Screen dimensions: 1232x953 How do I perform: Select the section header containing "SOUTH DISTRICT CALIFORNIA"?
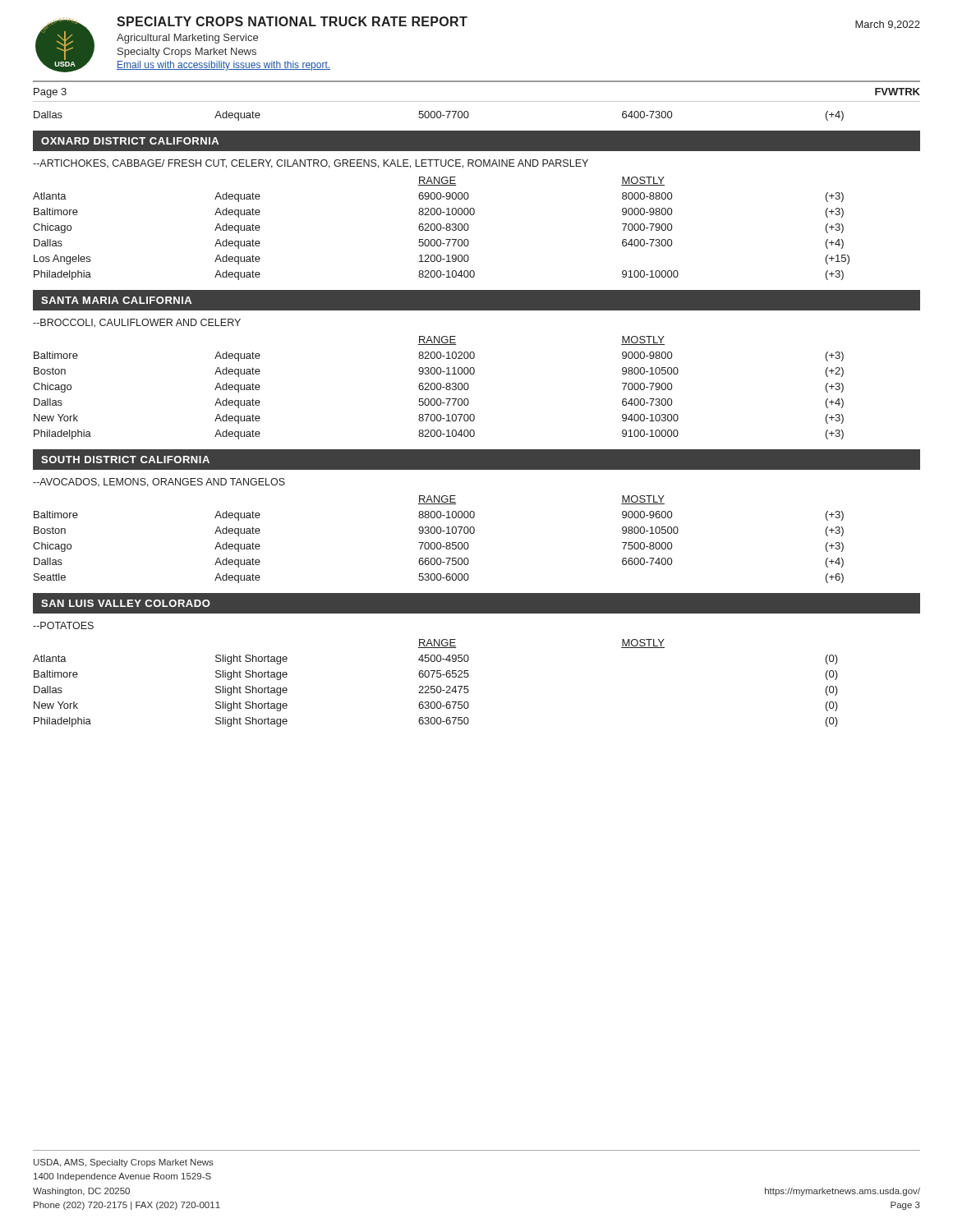(126, 460)
